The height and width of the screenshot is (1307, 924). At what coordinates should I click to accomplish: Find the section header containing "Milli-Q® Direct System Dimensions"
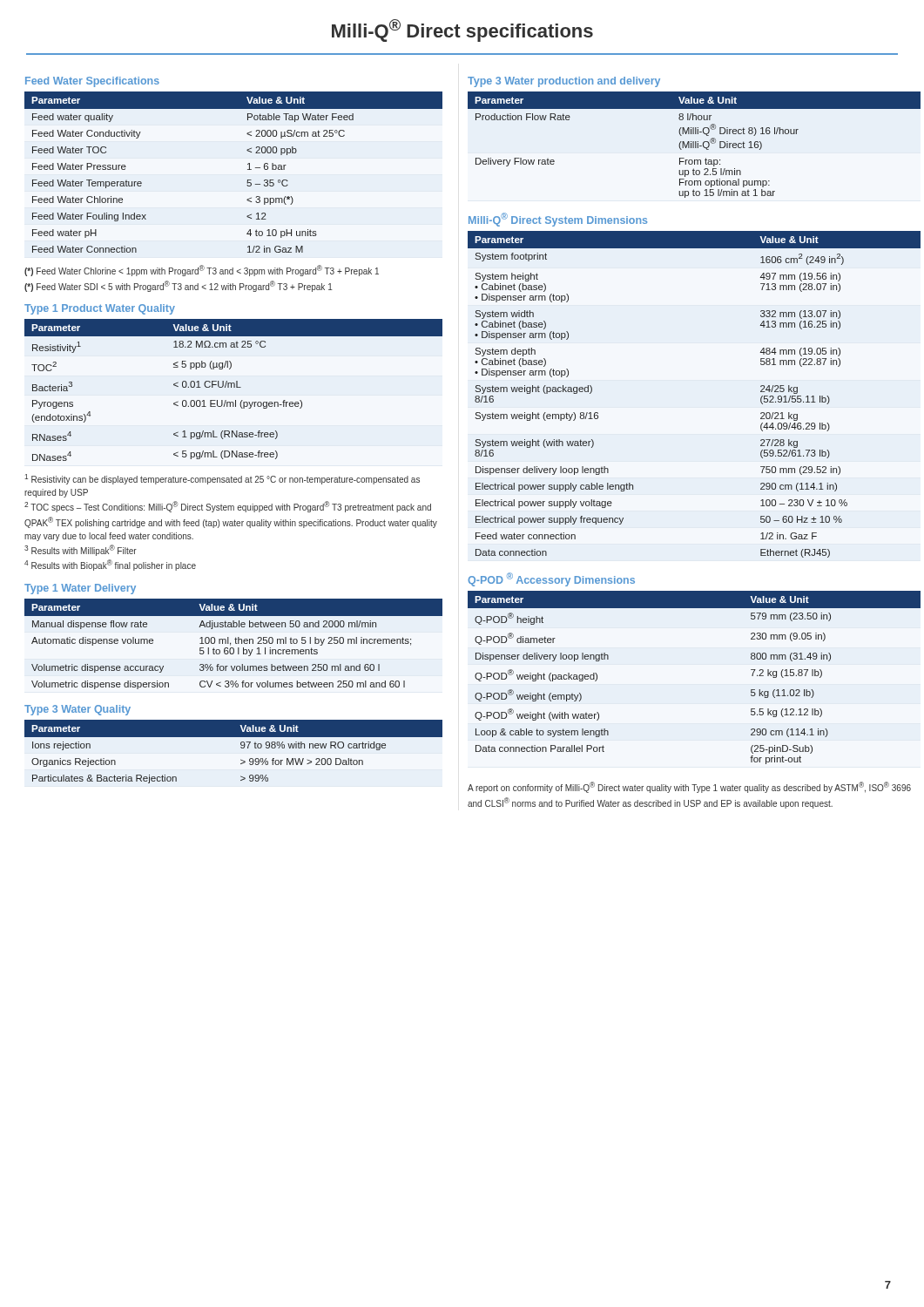[558, 219]
